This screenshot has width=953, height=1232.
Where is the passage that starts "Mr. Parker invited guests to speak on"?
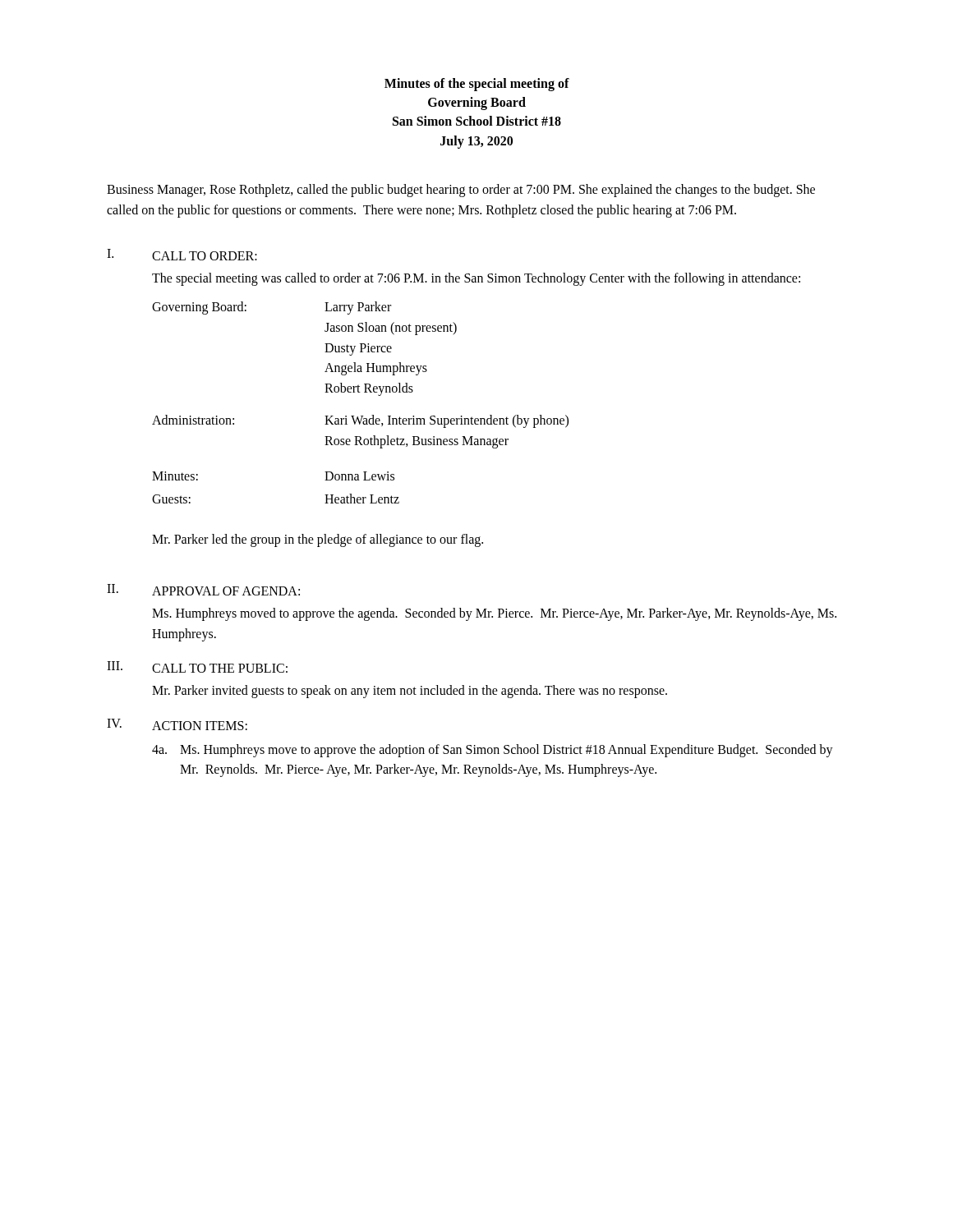point(410,690)
